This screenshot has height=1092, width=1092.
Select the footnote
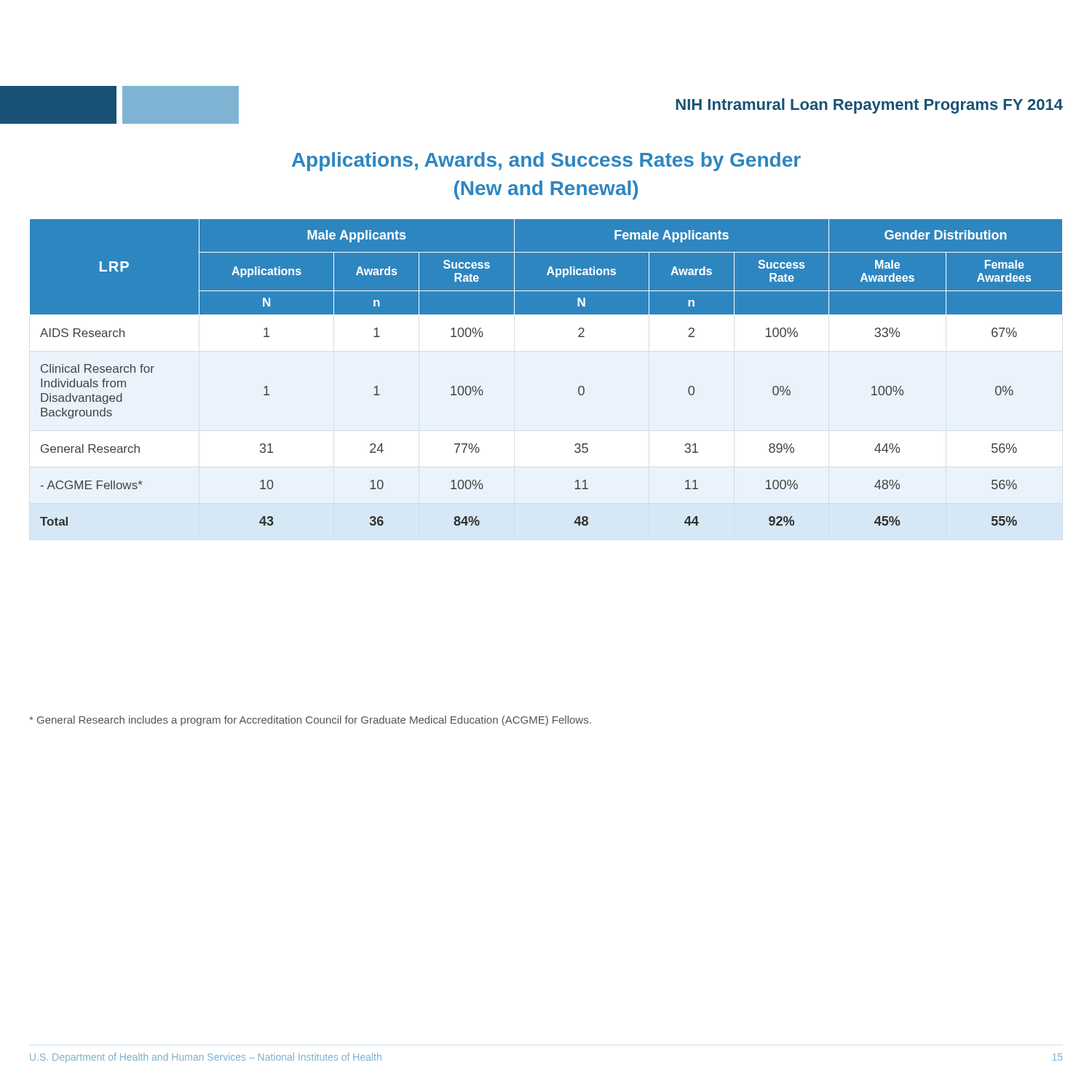(x=310, y=720)
